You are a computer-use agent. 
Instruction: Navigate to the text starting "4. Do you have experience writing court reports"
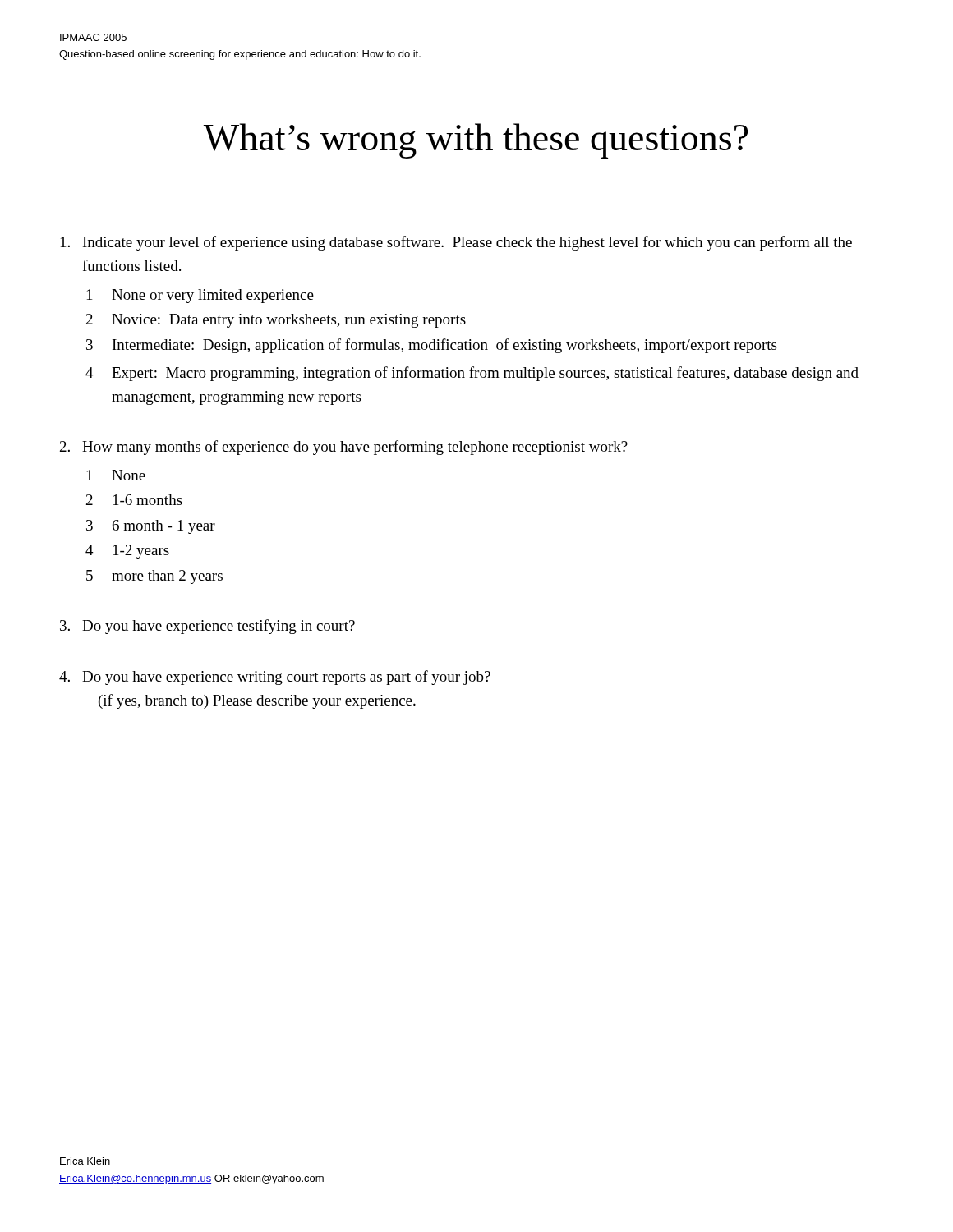[x=476, y=688]
